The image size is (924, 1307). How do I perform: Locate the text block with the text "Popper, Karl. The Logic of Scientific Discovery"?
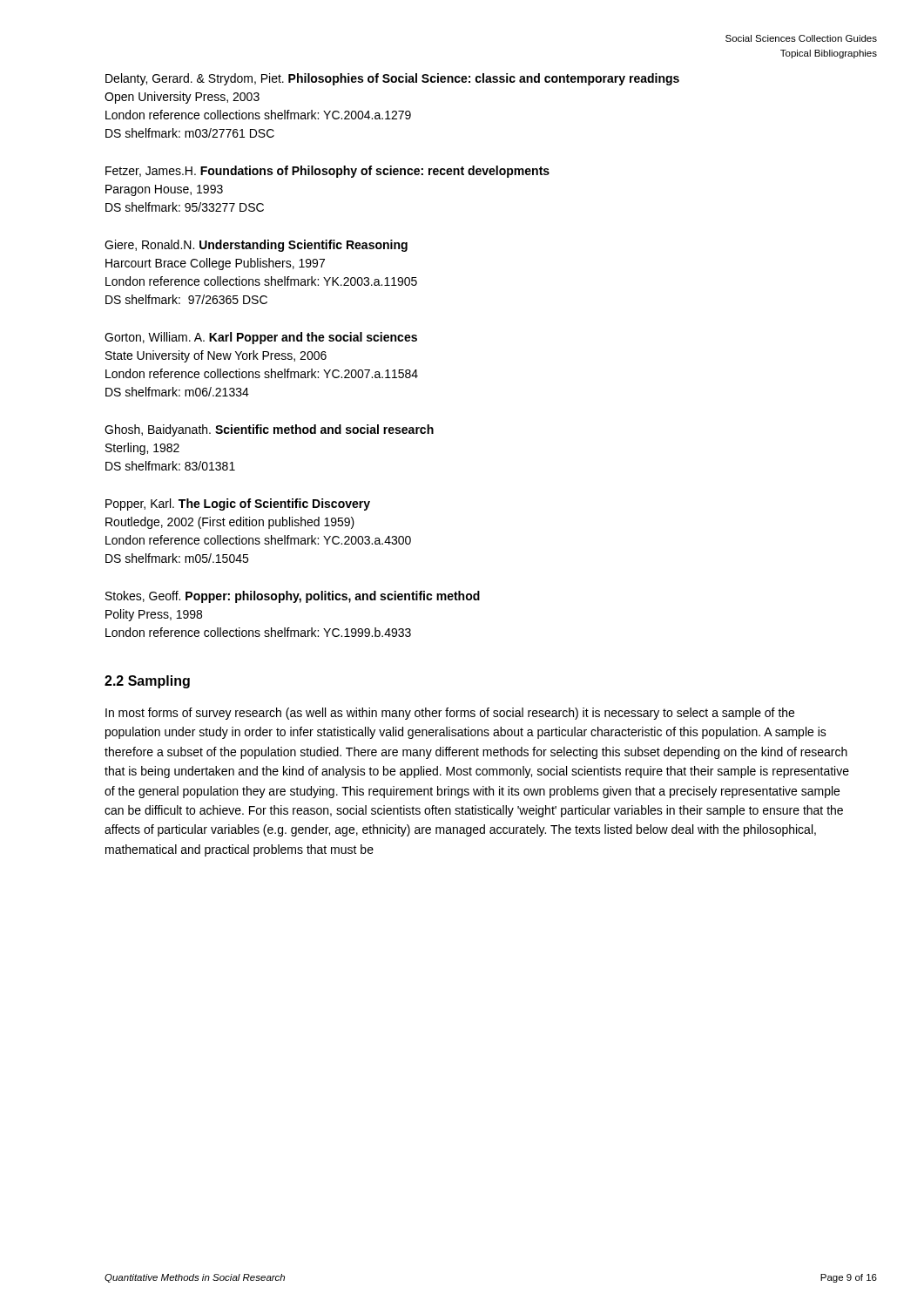pyautogui.click(x=258, y=531)
